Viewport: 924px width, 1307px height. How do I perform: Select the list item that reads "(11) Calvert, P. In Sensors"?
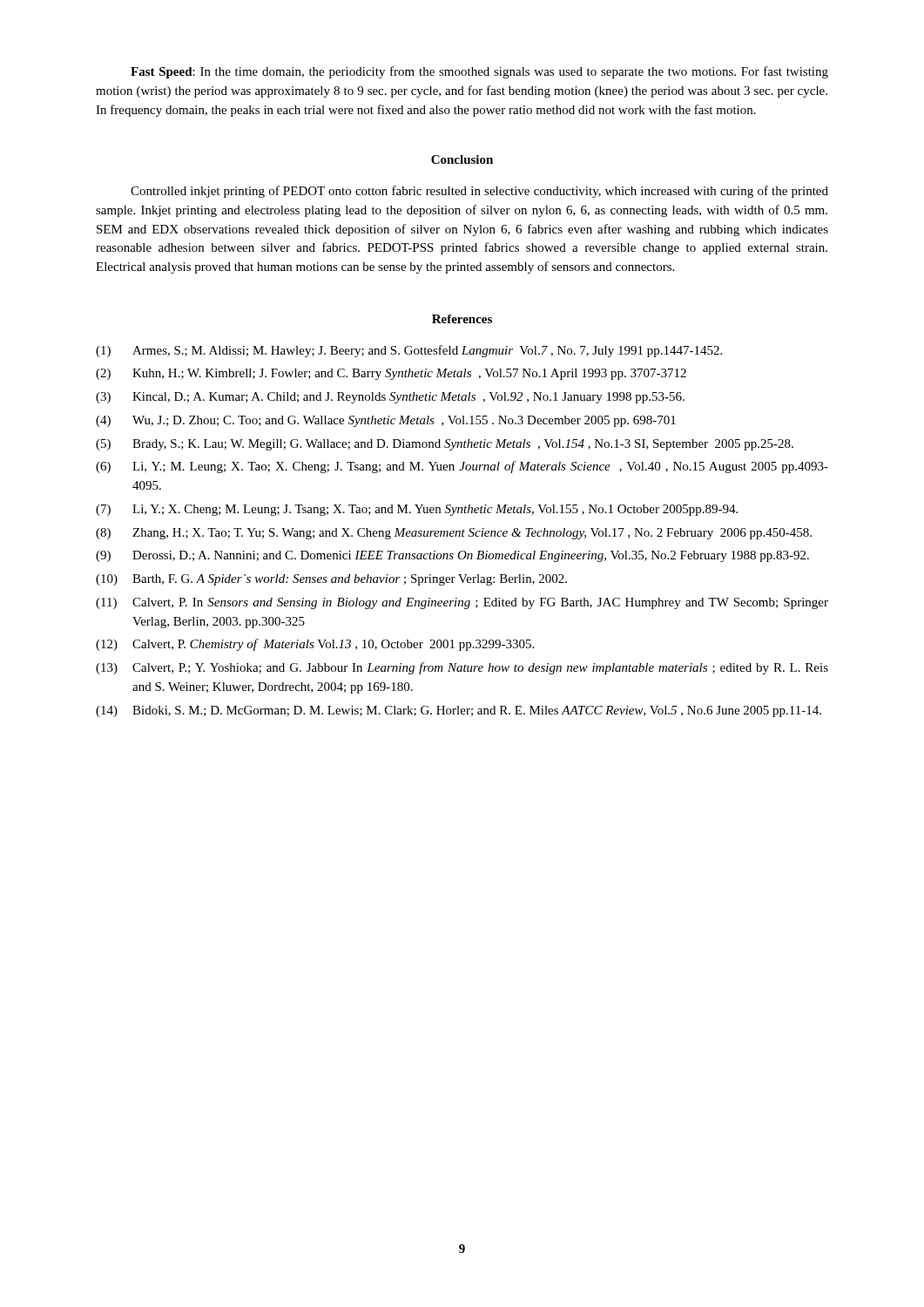(x=462, y=612)
